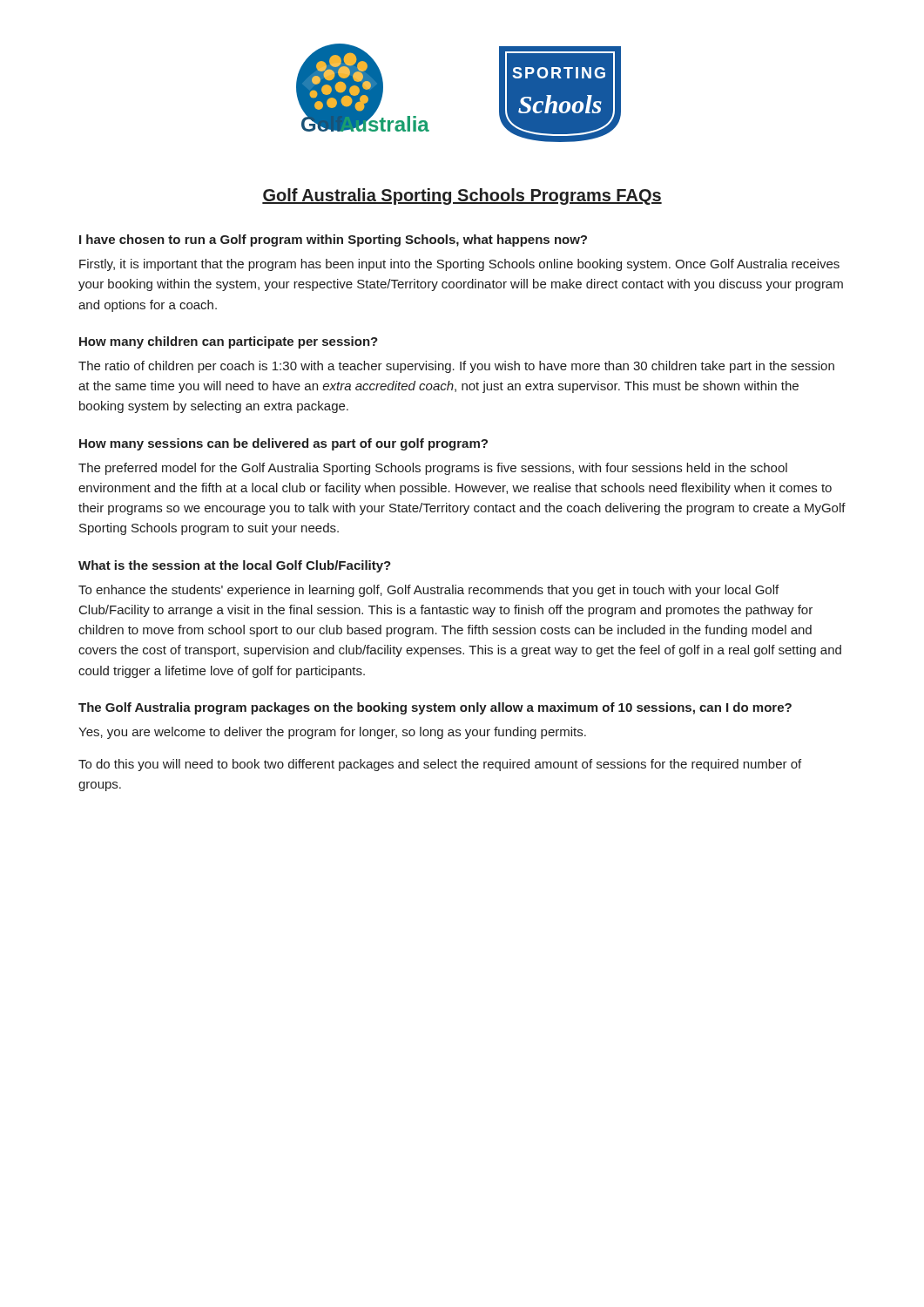
Task: Locate the region starting "To do this you"
Action: 440,774
